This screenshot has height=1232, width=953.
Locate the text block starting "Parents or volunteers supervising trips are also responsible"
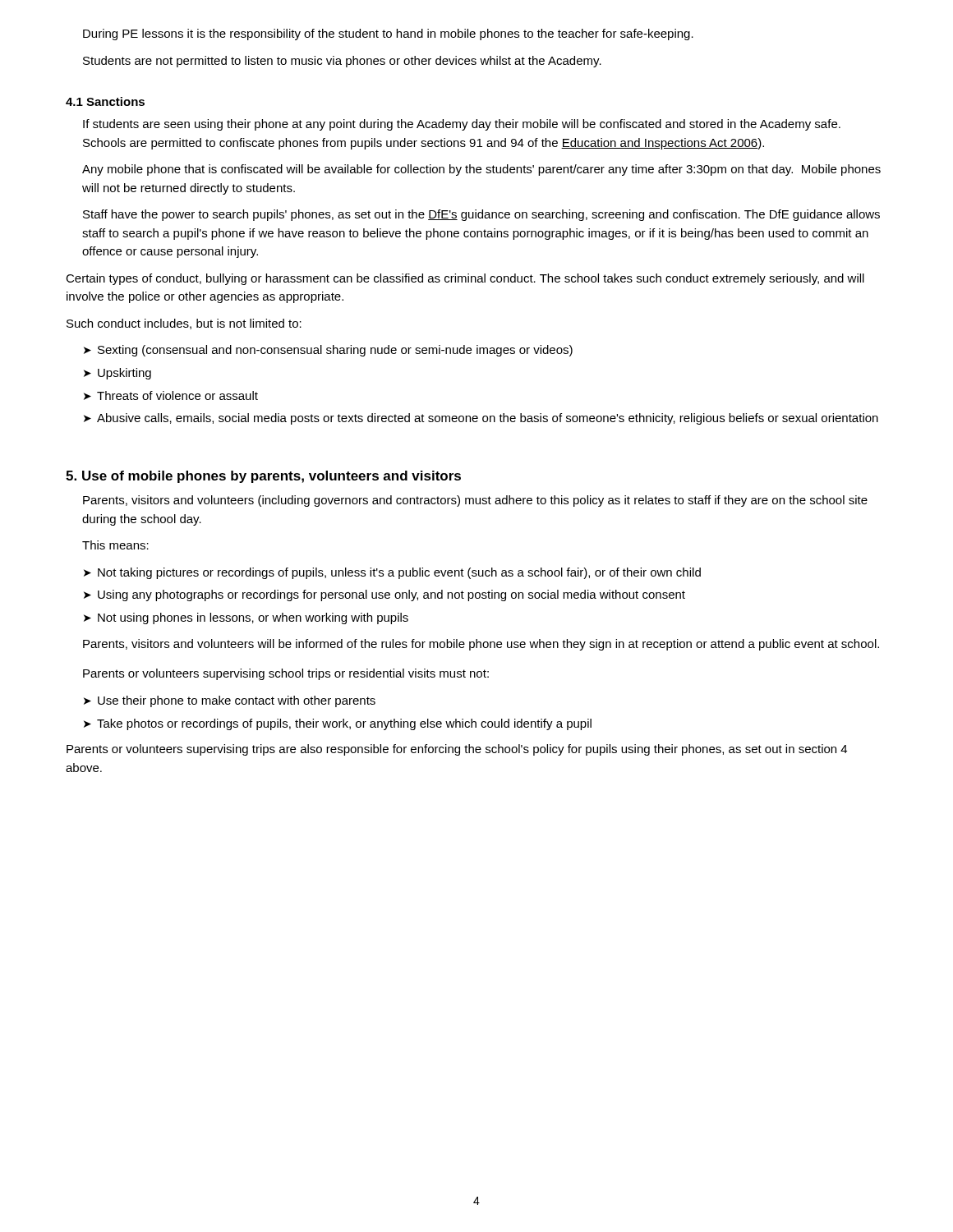pos(457,758)
